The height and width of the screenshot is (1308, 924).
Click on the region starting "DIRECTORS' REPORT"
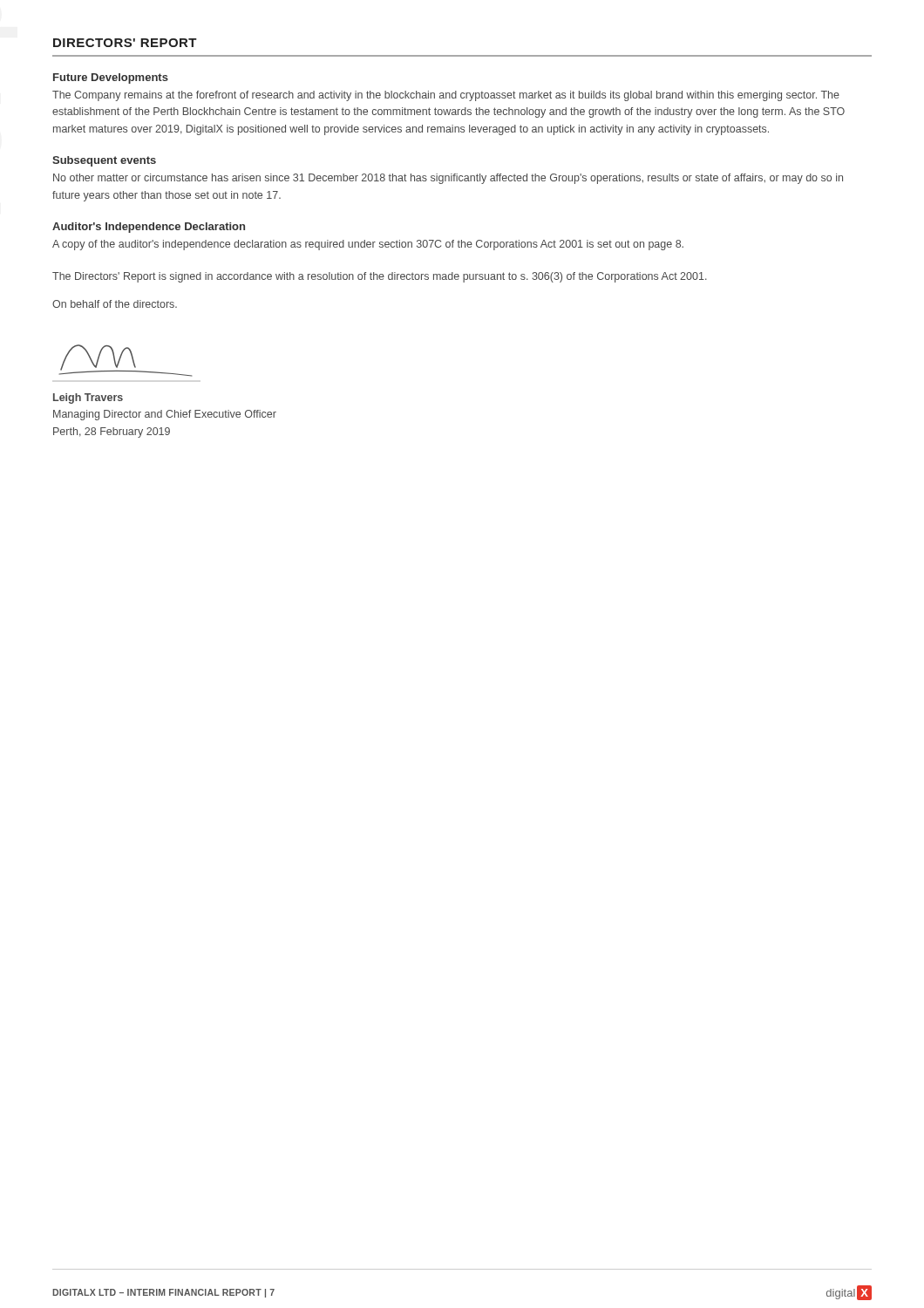click(125, 42)
